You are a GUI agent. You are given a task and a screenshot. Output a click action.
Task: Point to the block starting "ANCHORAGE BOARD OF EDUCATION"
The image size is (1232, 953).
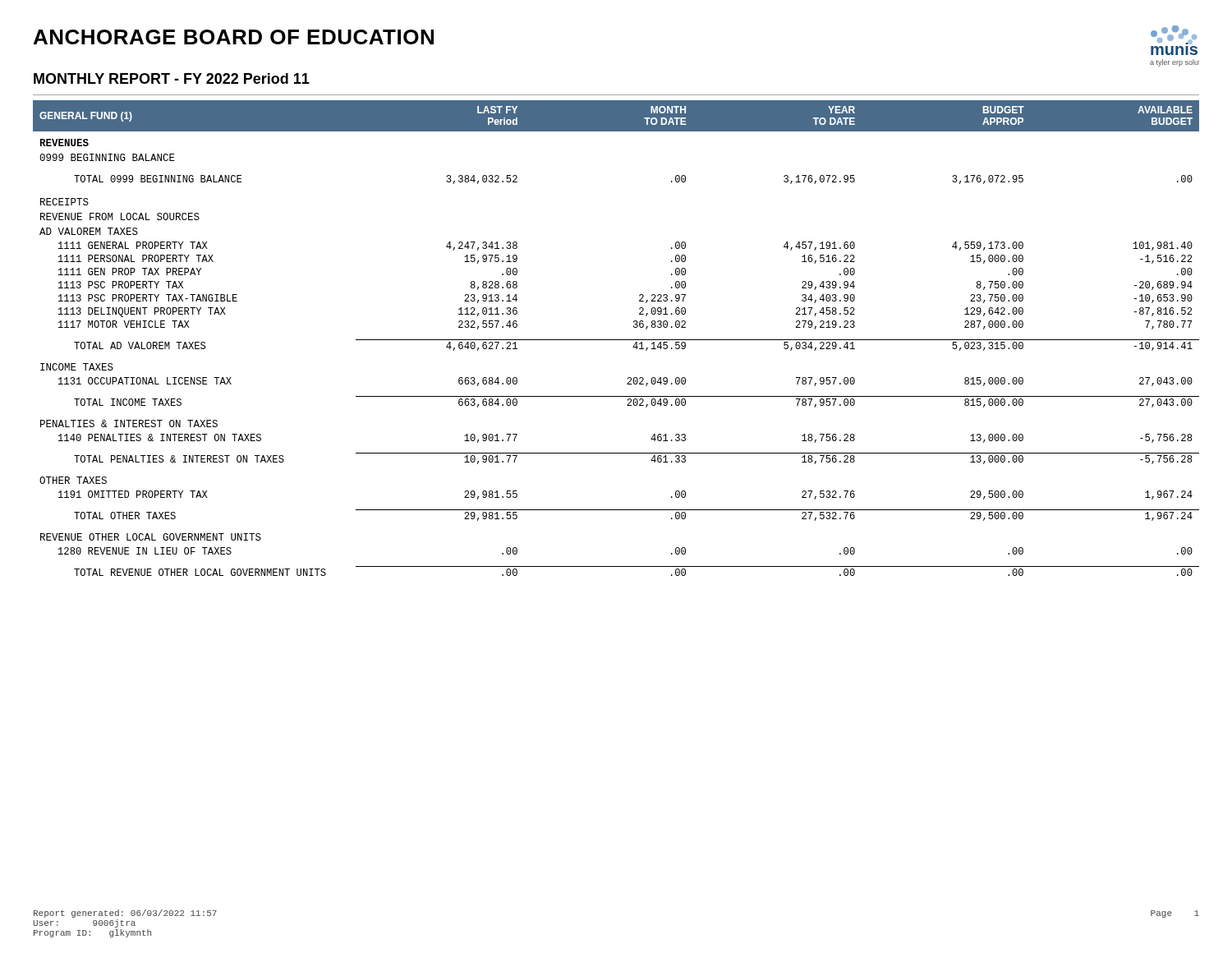coord(234,37)
